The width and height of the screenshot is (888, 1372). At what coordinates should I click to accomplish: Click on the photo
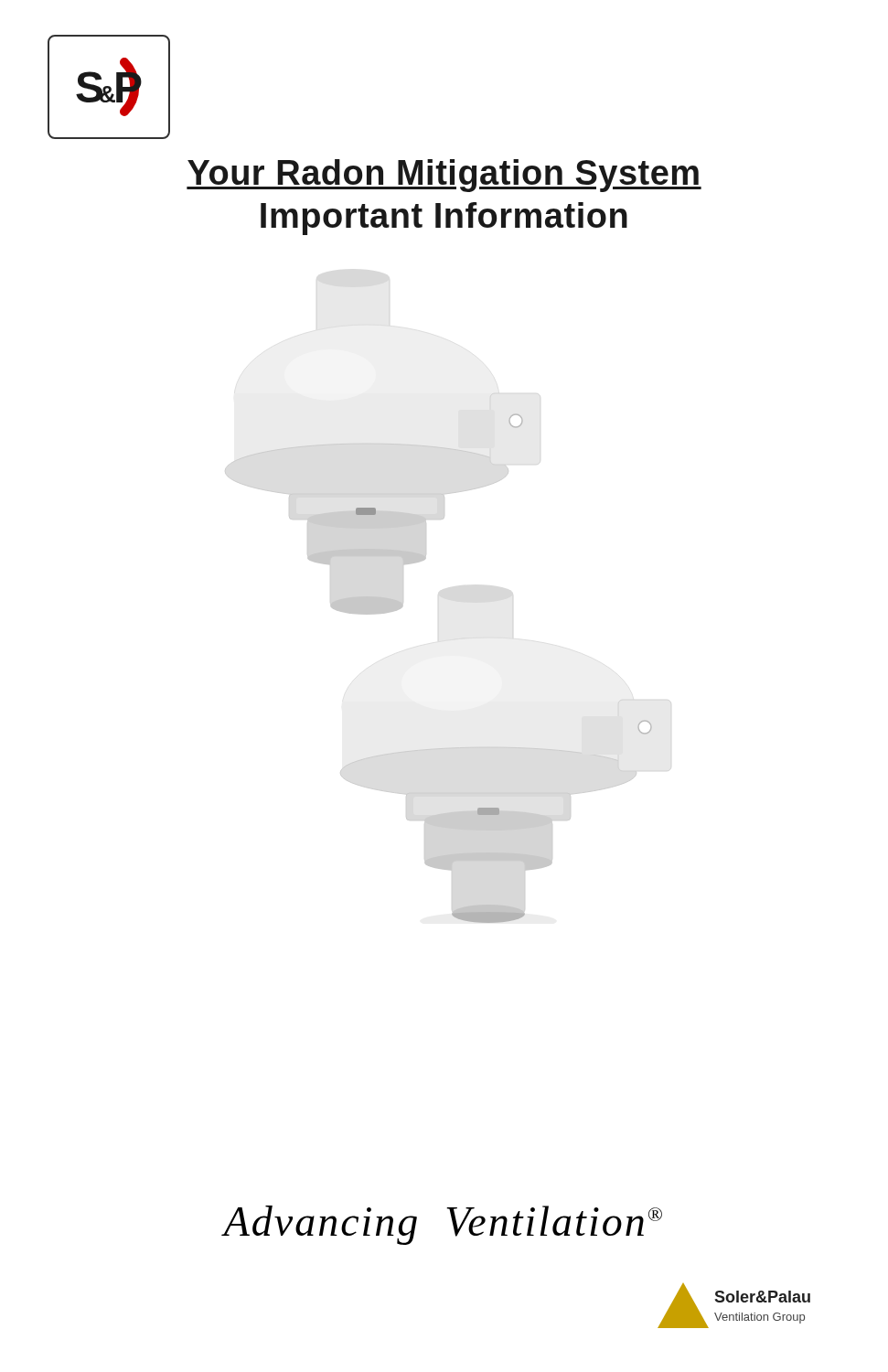[444, 594]
